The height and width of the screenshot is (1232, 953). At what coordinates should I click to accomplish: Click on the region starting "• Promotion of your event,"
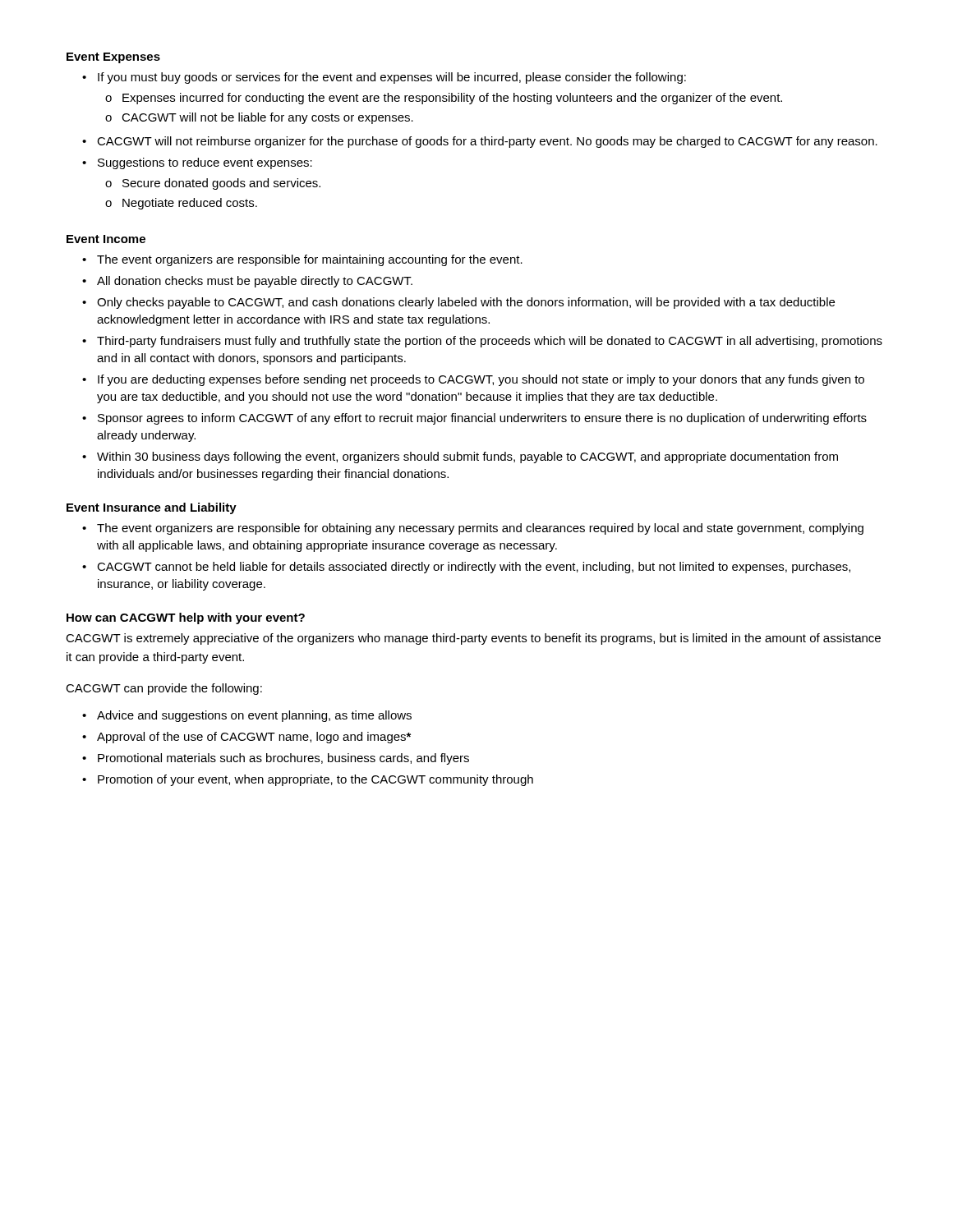[x=485, y=779]
